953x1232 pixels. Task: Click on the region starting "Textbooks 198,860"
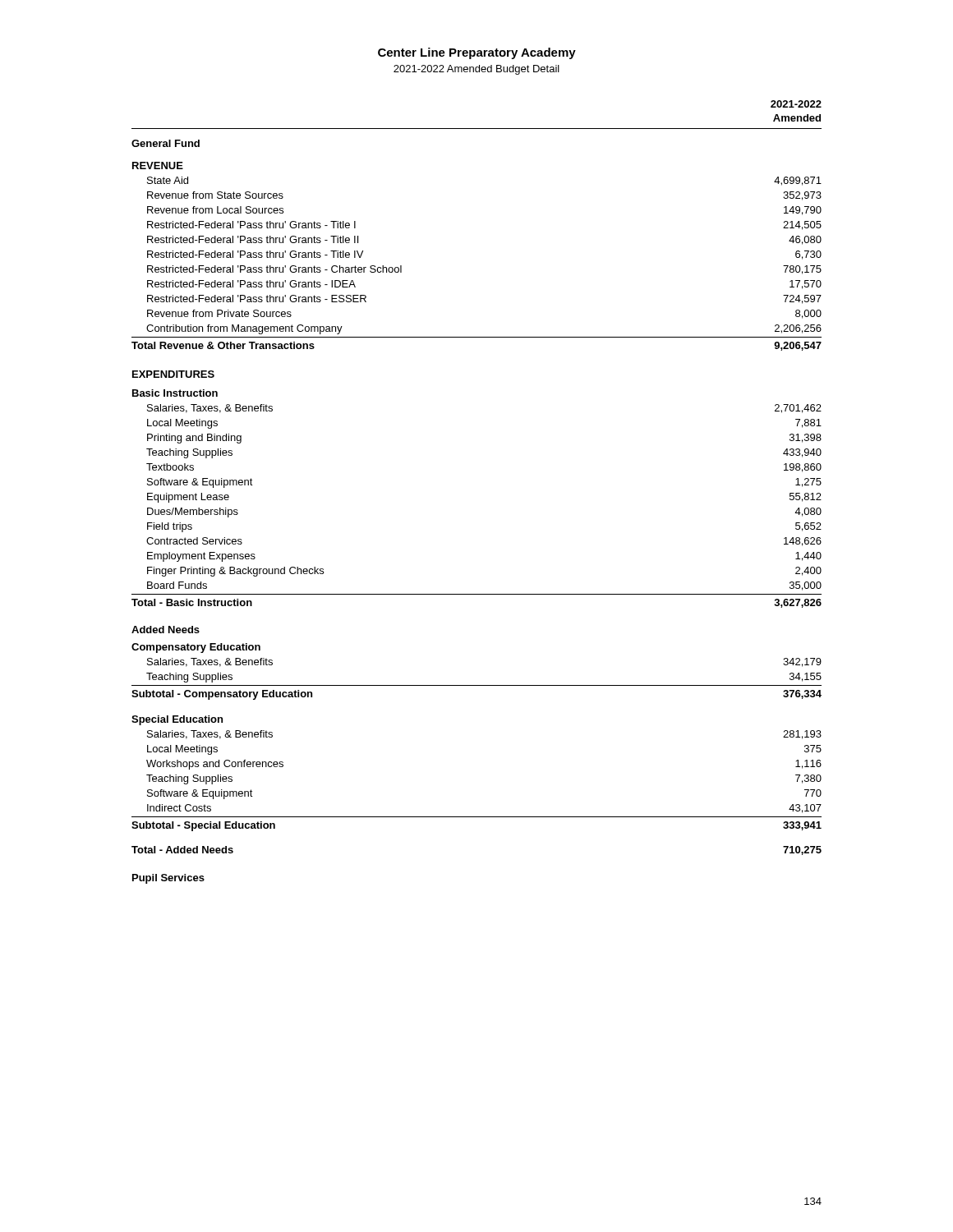[x=167, y=468]
